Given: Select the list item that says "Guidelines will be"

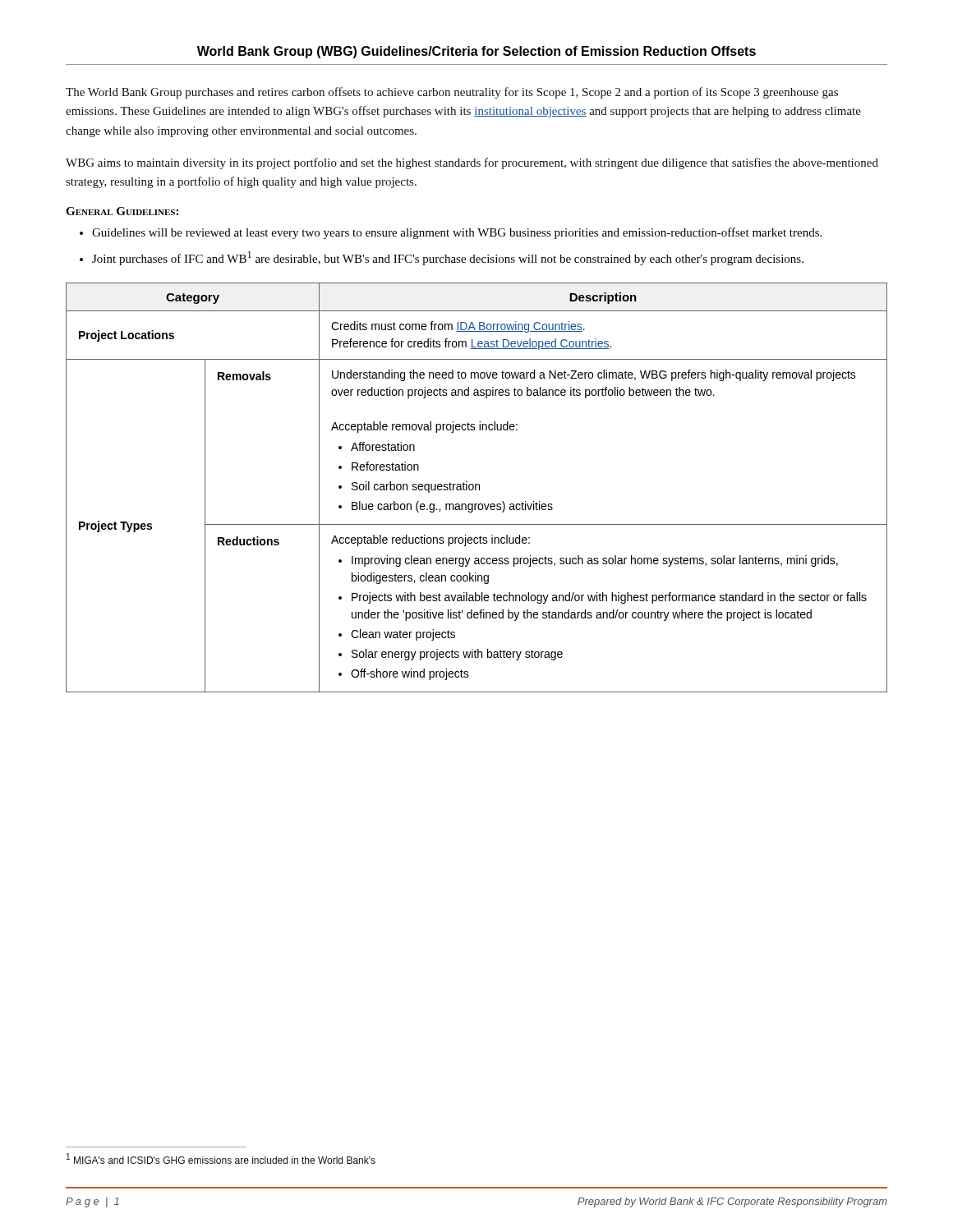Looking at the screenshot, I should tap(457, 233).
